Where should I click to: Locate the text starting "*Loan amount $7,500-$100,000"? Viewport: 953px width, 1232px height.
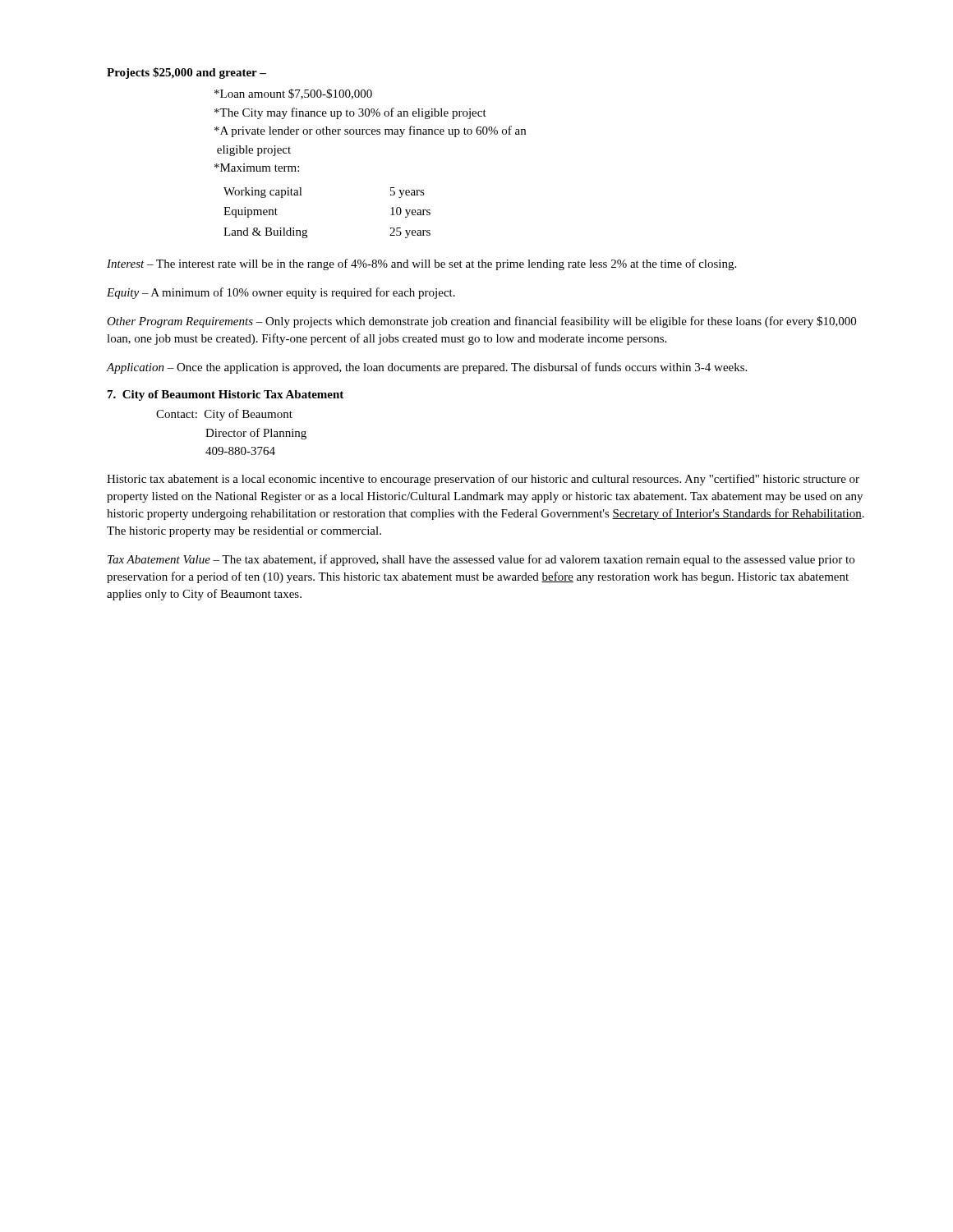pos(293,94)
